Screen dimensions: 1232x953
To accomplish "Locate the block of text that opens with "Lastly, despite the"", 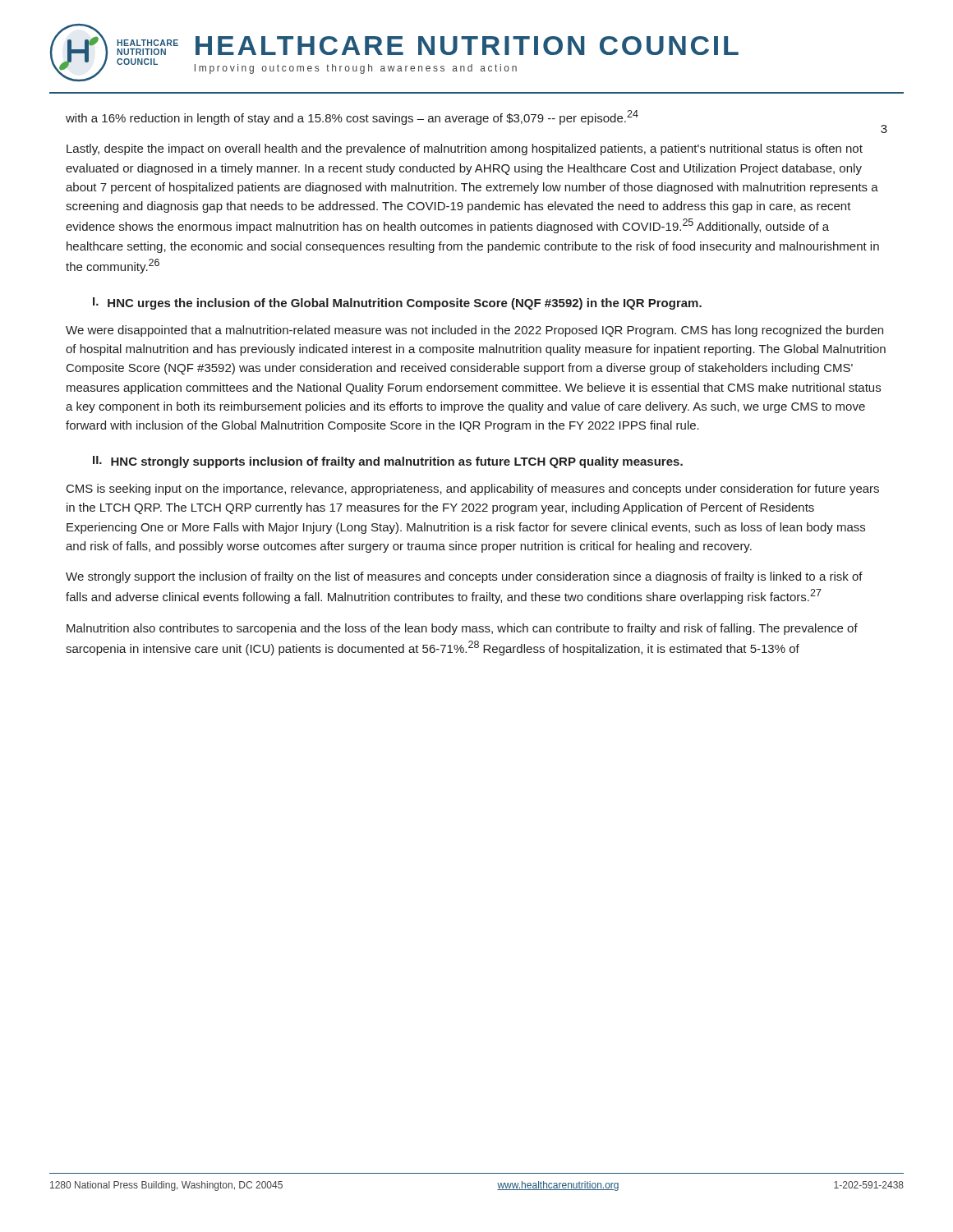I will coord(473,207).
